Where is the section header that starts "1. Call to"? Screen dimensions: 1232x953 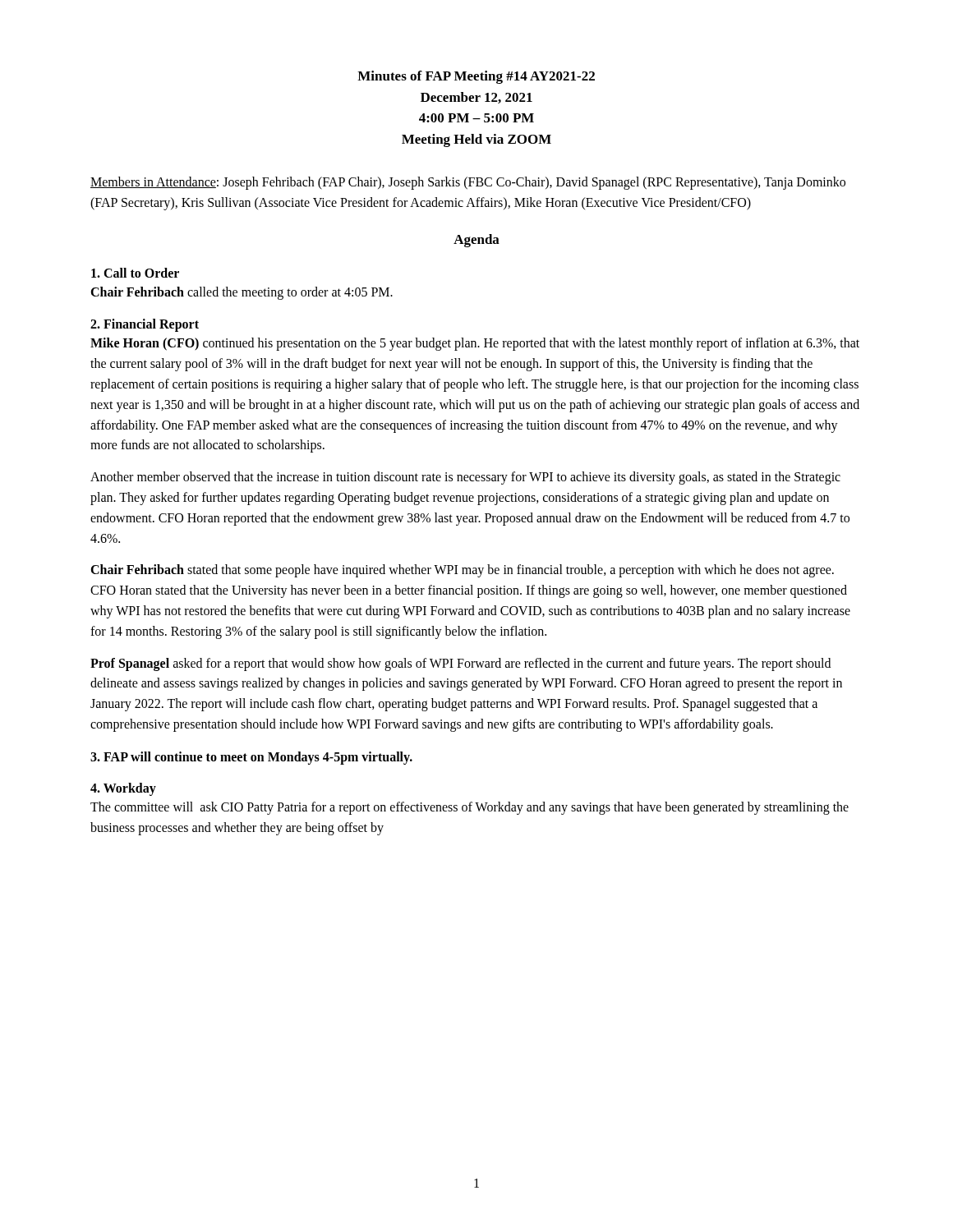135,273
